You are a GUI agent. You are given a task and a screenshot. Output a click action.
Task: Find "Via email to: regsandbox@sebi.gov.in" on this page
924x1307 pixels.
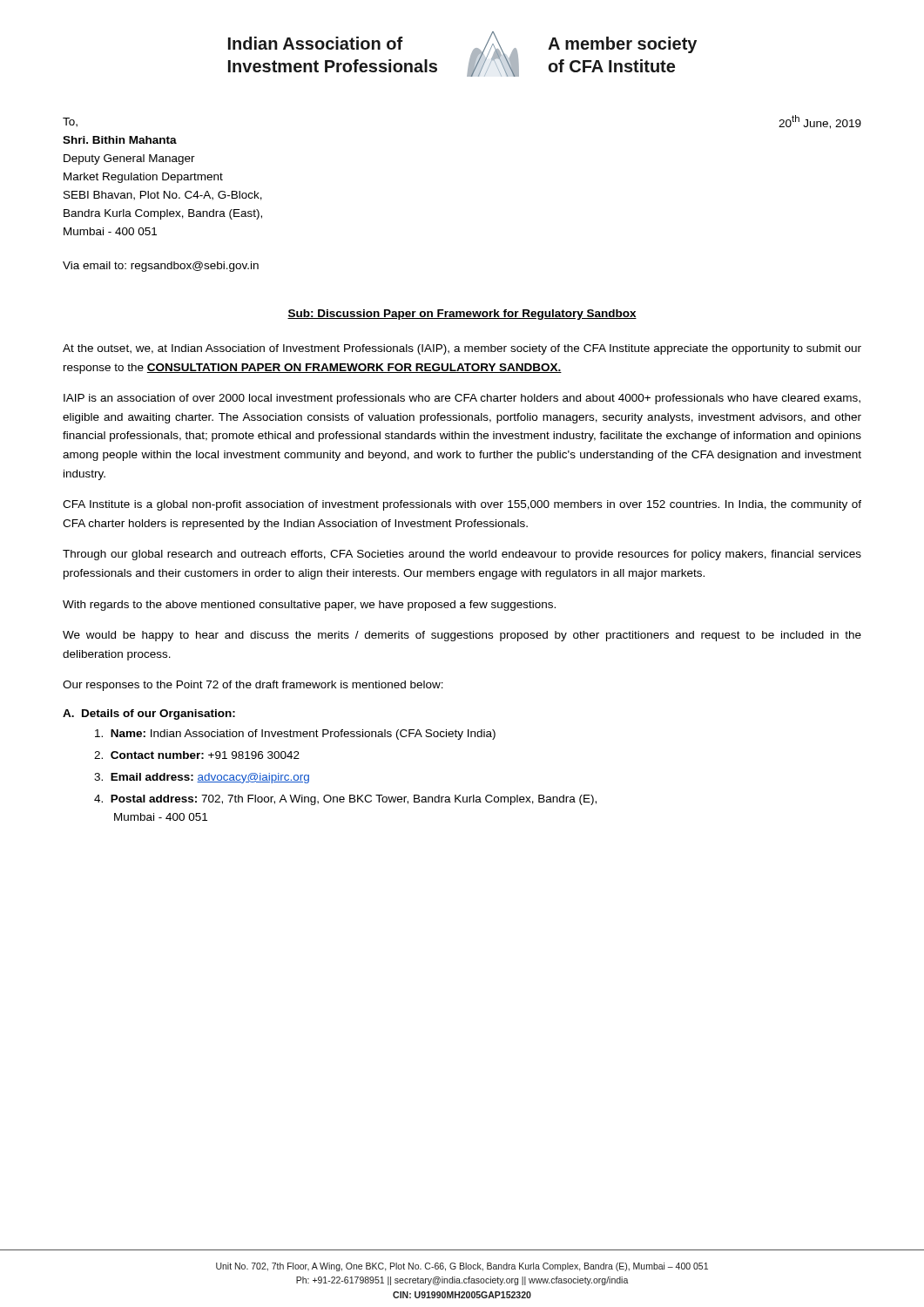pos(161,266)
